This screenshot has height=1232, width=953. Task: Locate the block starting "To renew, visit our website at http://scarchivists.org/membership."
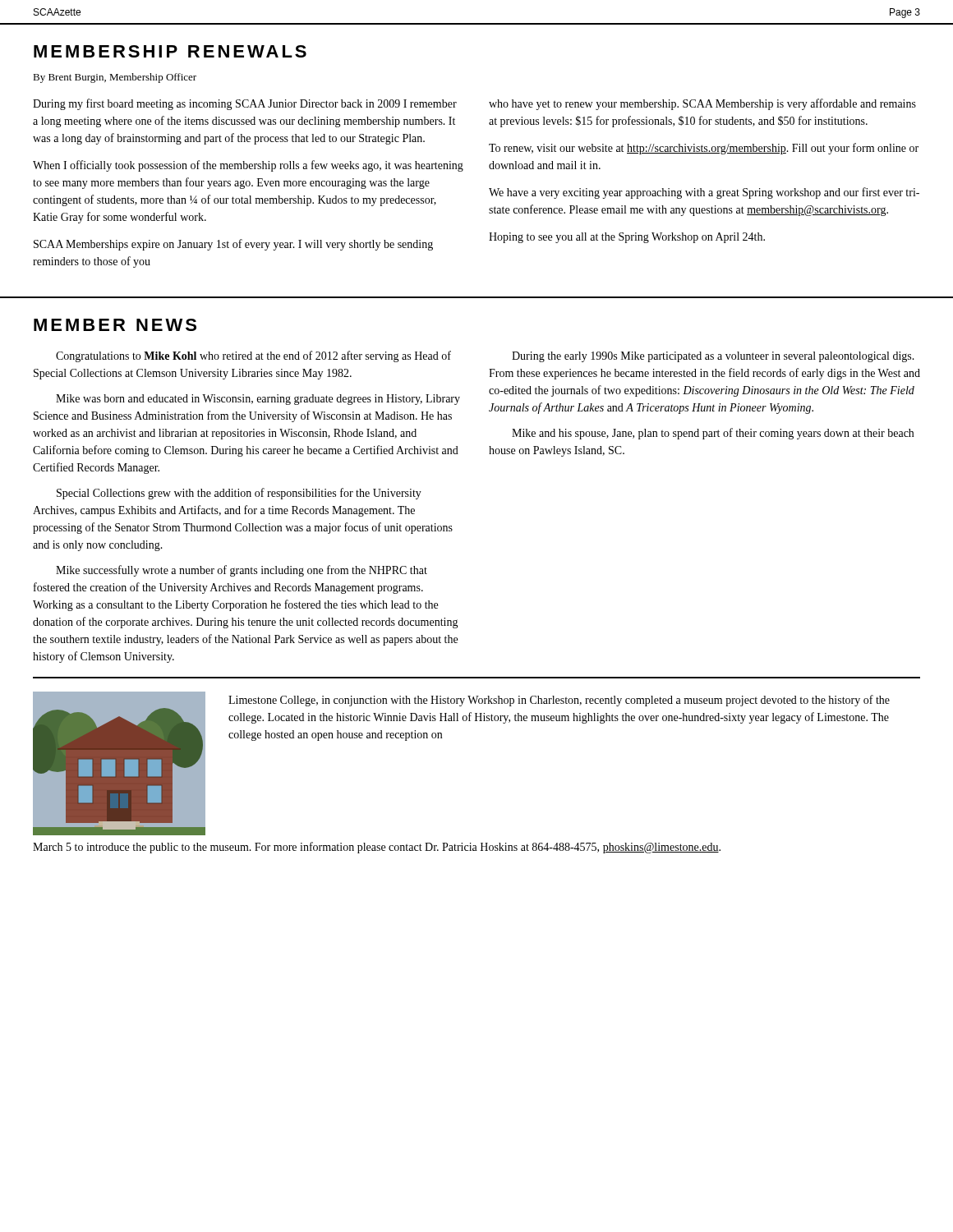(x=704, y=157)
